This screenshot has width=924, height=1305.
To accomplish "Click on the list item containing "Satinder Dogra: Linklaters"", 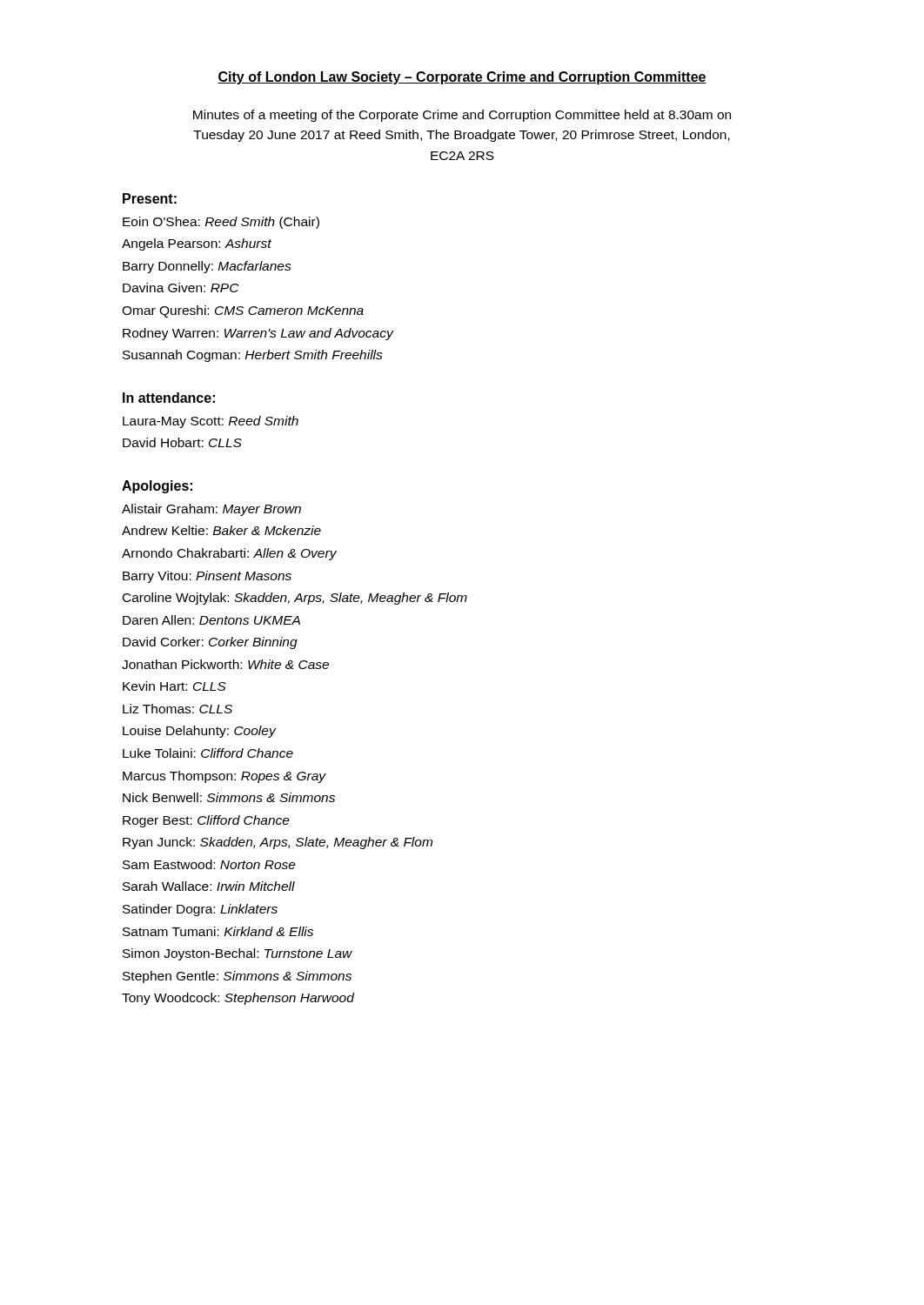I will pos(200,909).
